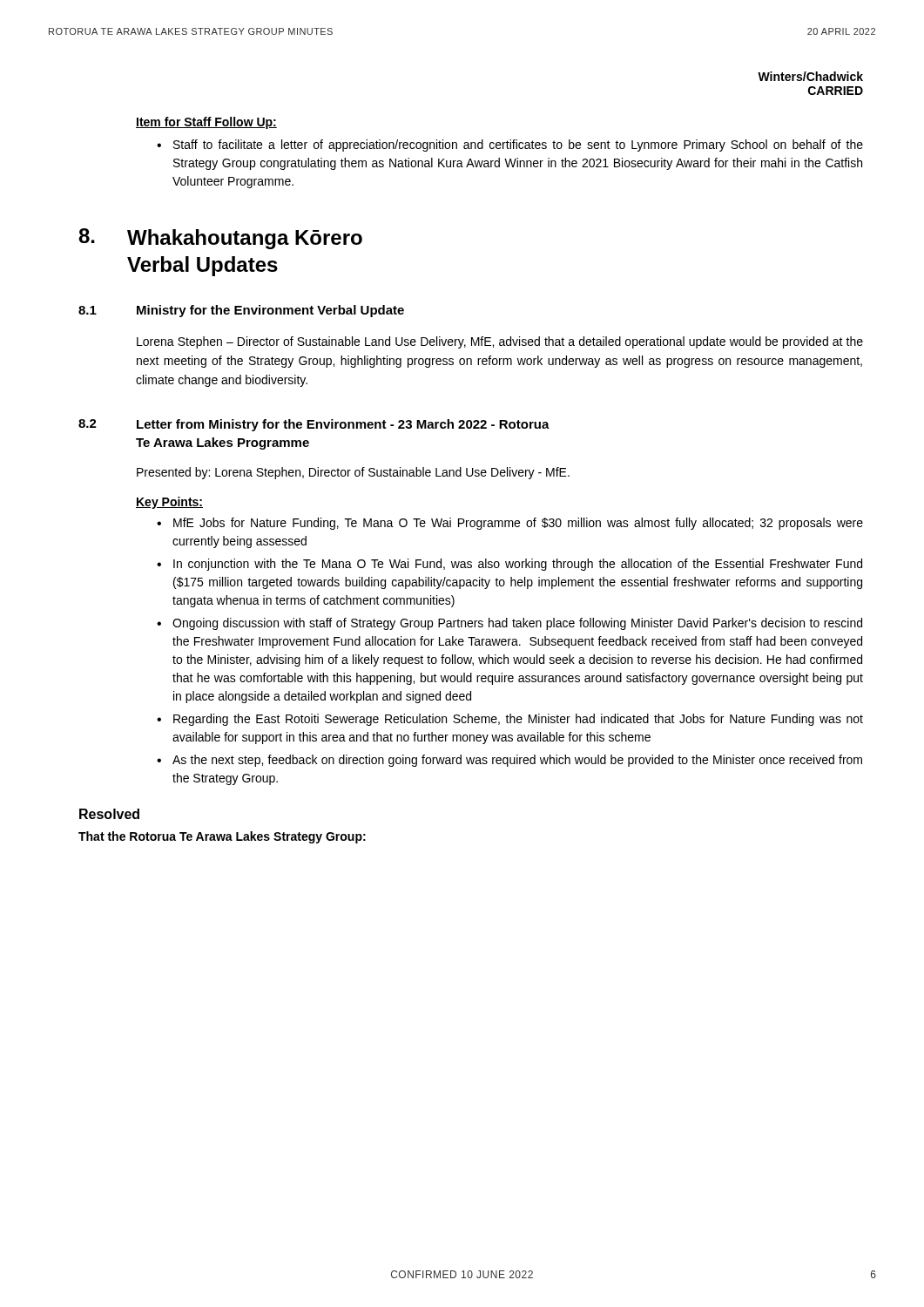This screenshot has height=1307, width=924.
Task: Navigate to the block starting "8. Whakahoutanga KōreroVerbal Updates"
Action: point(221,251)
